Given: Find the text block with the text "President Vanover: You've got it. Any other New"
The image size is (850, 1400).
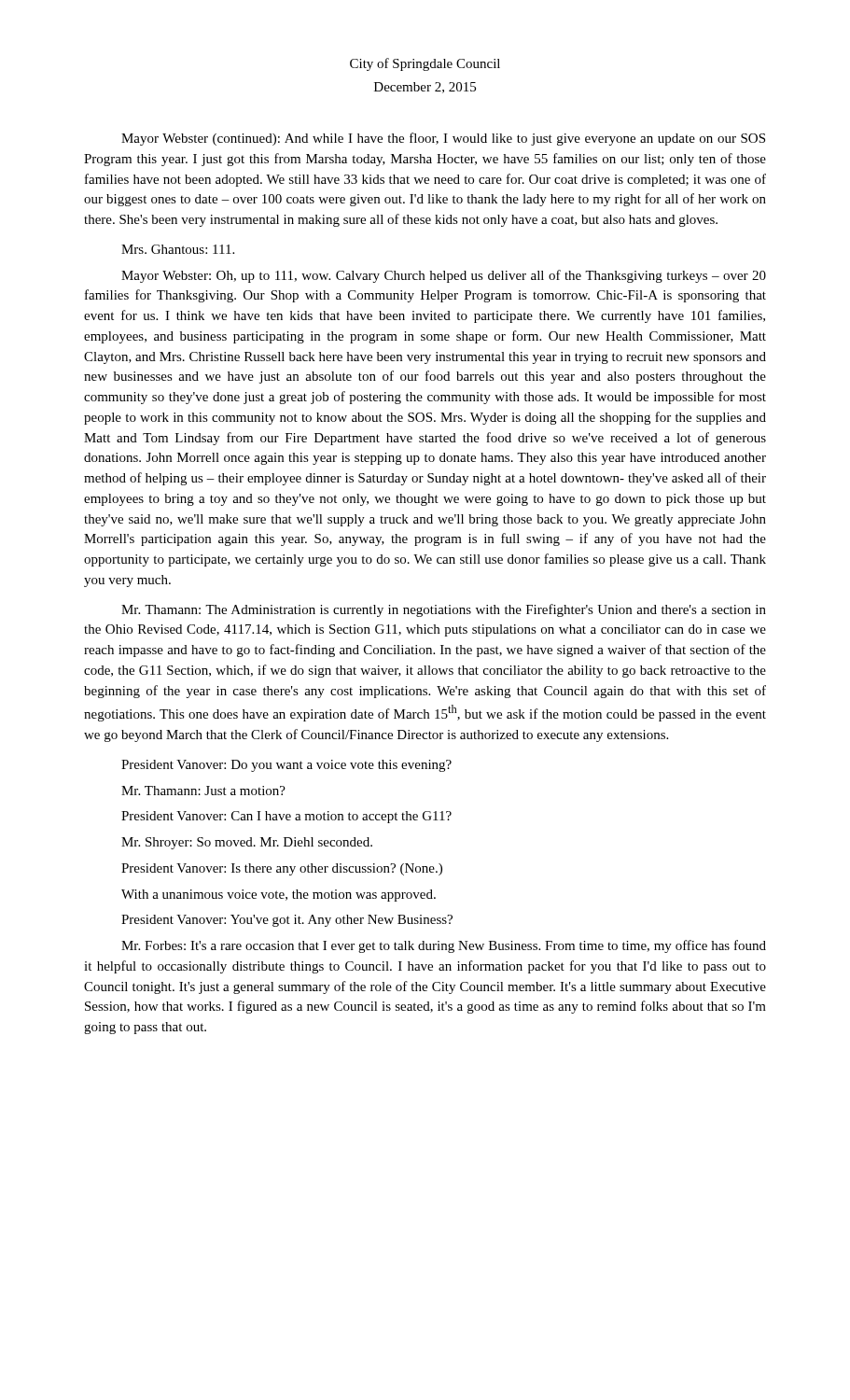Looking at the screenshot, I should coord(287,920).
